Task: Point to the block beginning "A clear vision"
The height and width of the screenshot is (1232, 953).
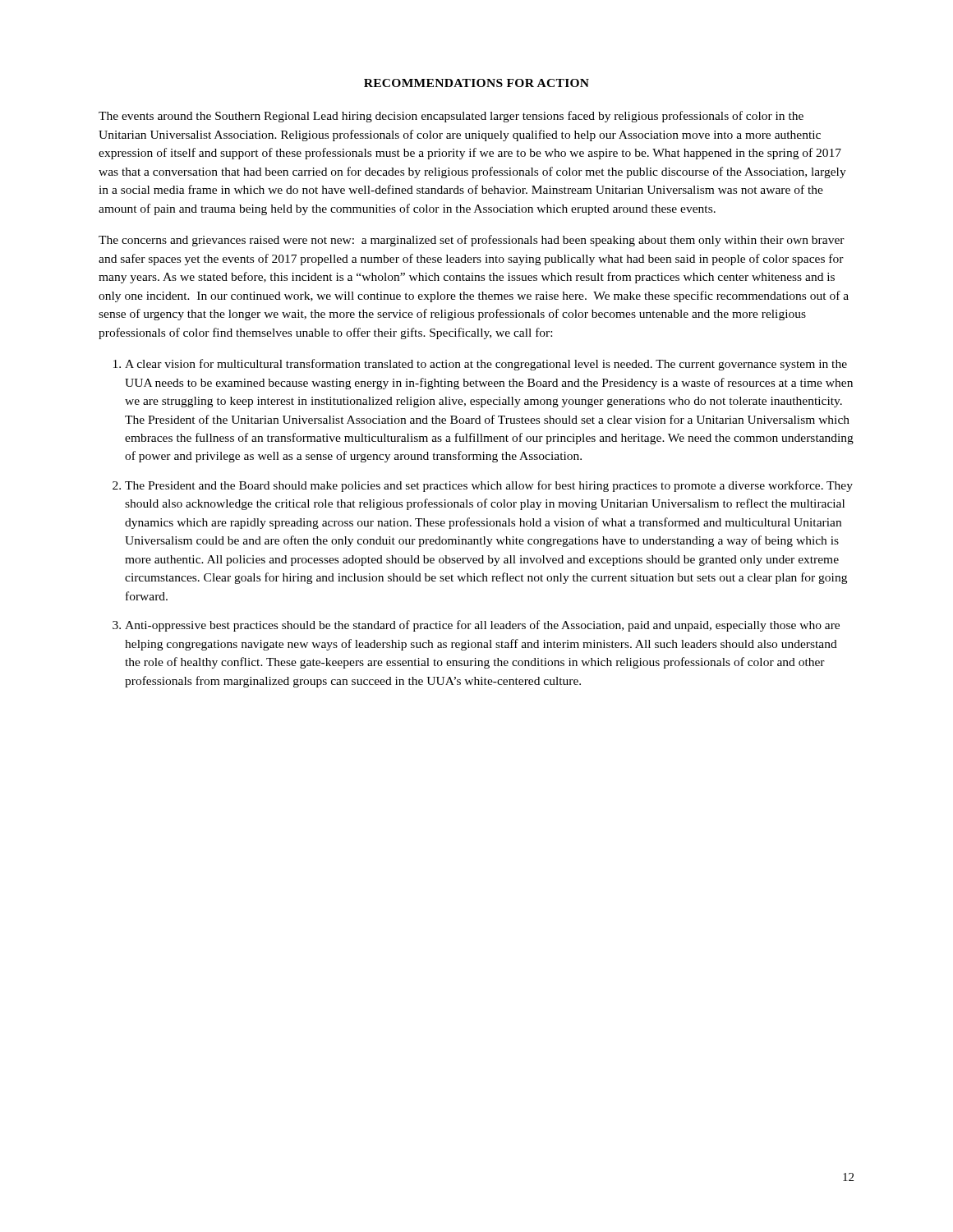Action: coord(489,410)
